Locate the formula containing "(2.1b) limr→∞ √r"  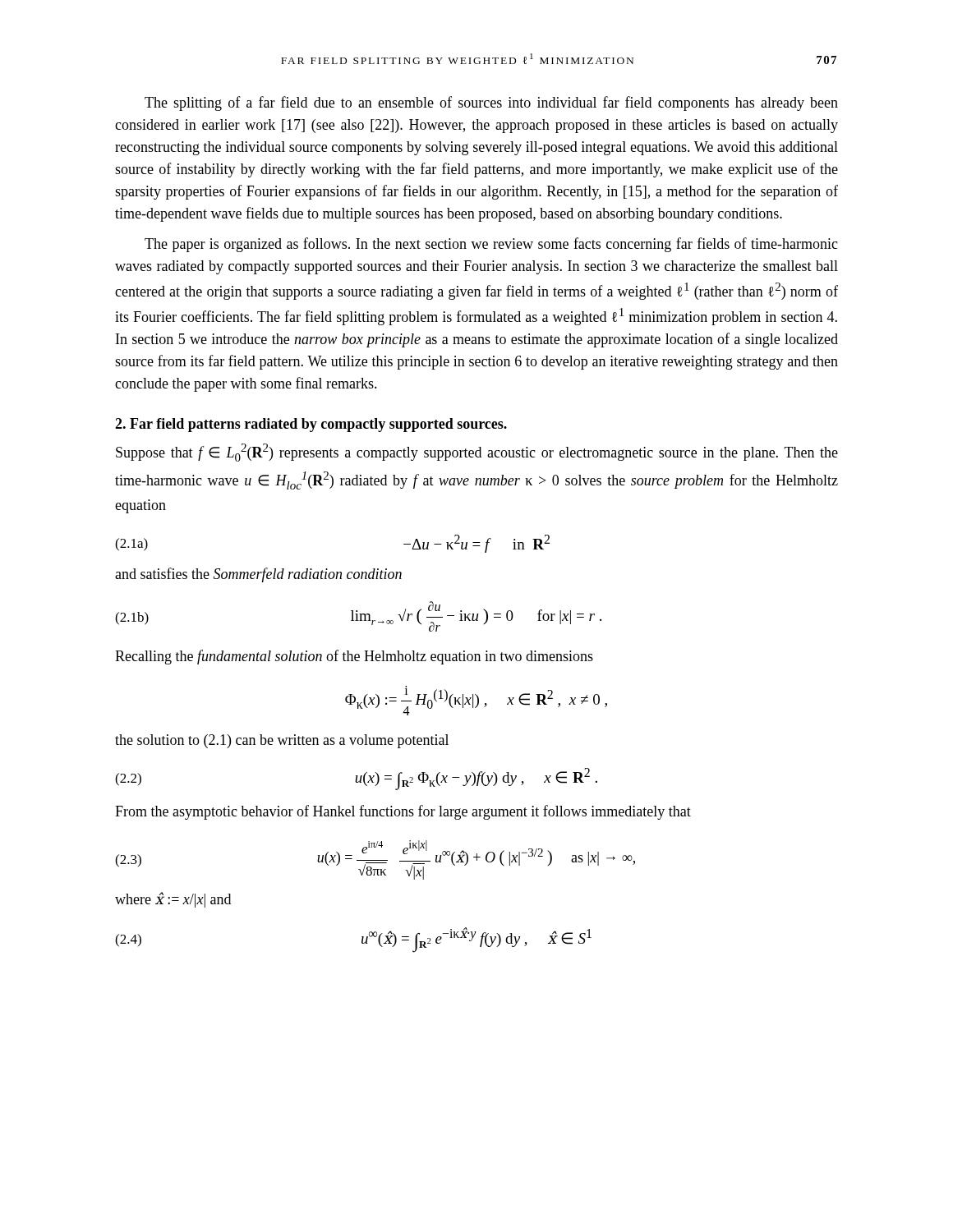click(x=444, y=617)
